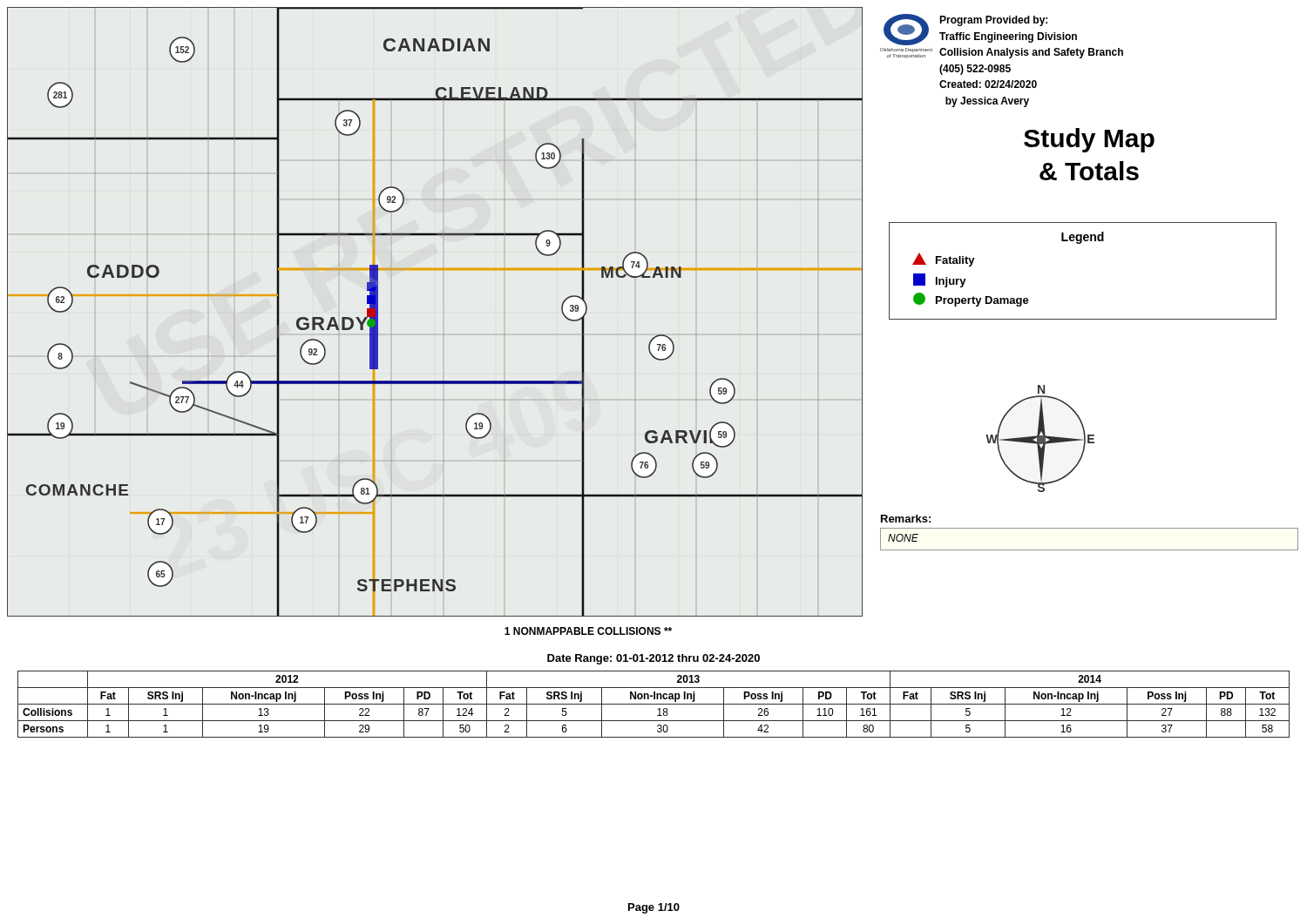This screenshot has width=1307, height=924.
Task: Select the region starting "1 NONMAPPABLE COLLISIONS **"
Action: click(588, 631)
